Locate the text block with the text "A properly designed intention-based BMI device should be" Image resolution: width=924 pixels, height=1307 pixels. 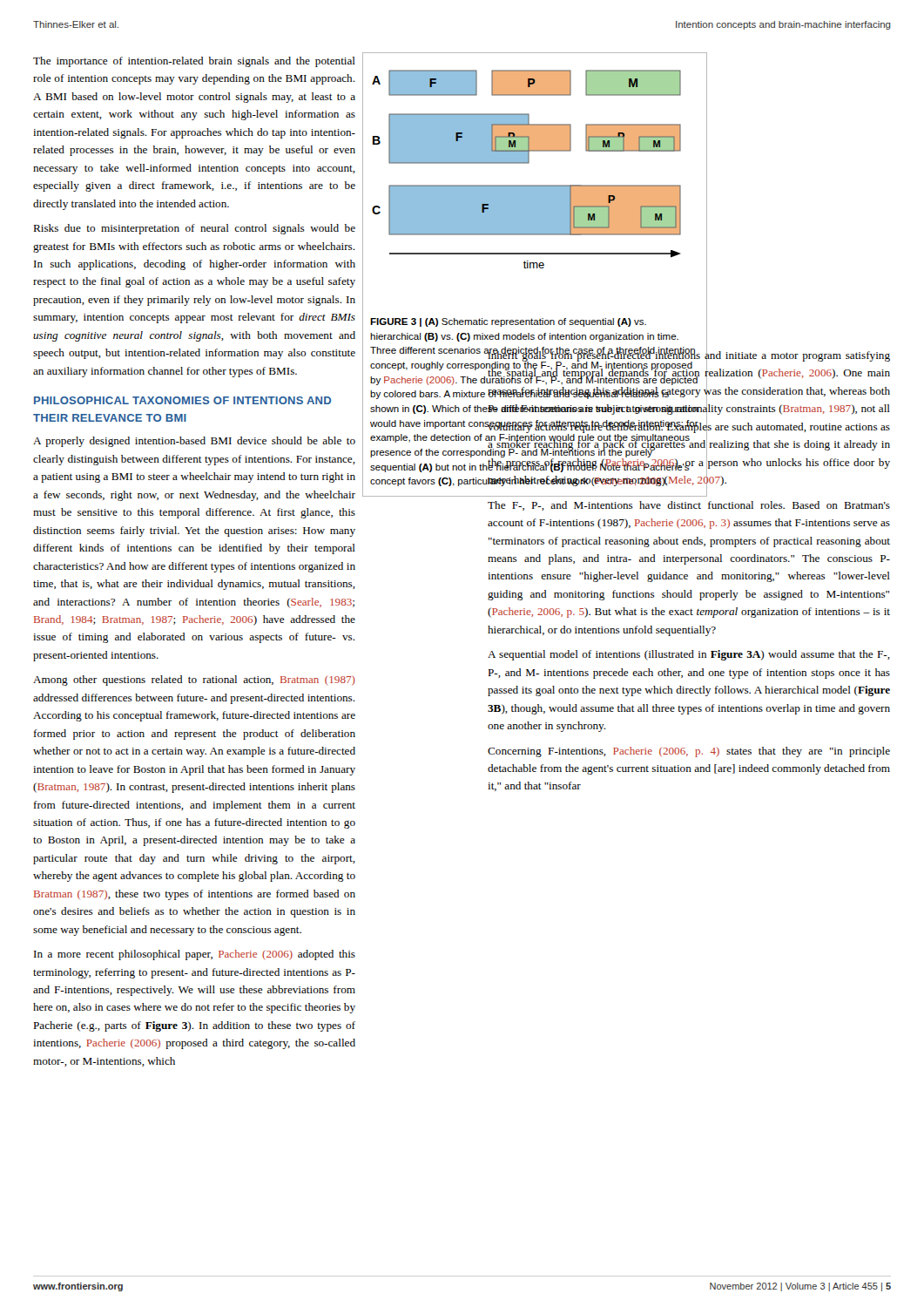[x=194, y=548]
